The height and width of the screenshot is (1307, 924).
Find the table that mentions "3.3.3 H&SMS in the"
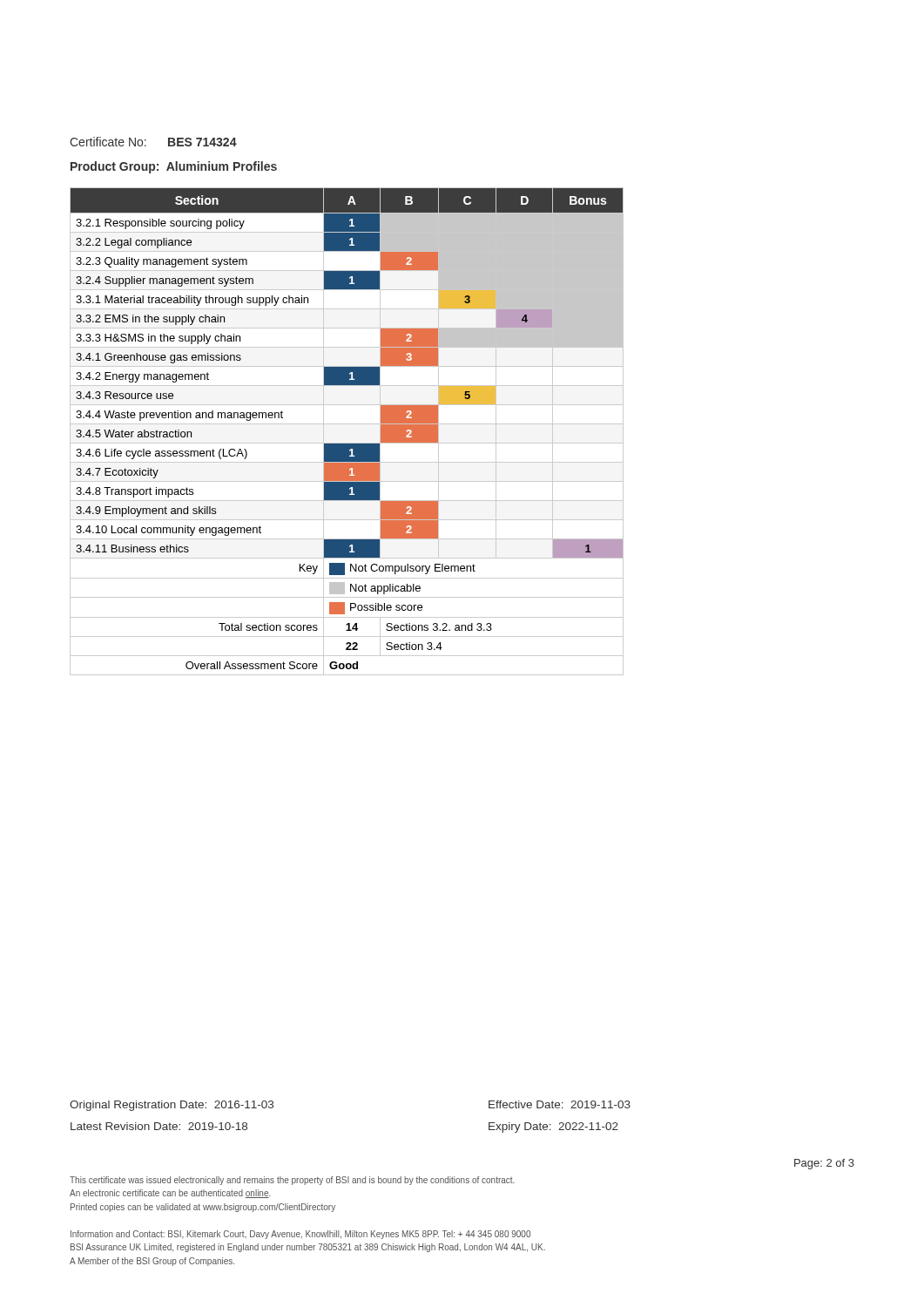pos(347,431)
